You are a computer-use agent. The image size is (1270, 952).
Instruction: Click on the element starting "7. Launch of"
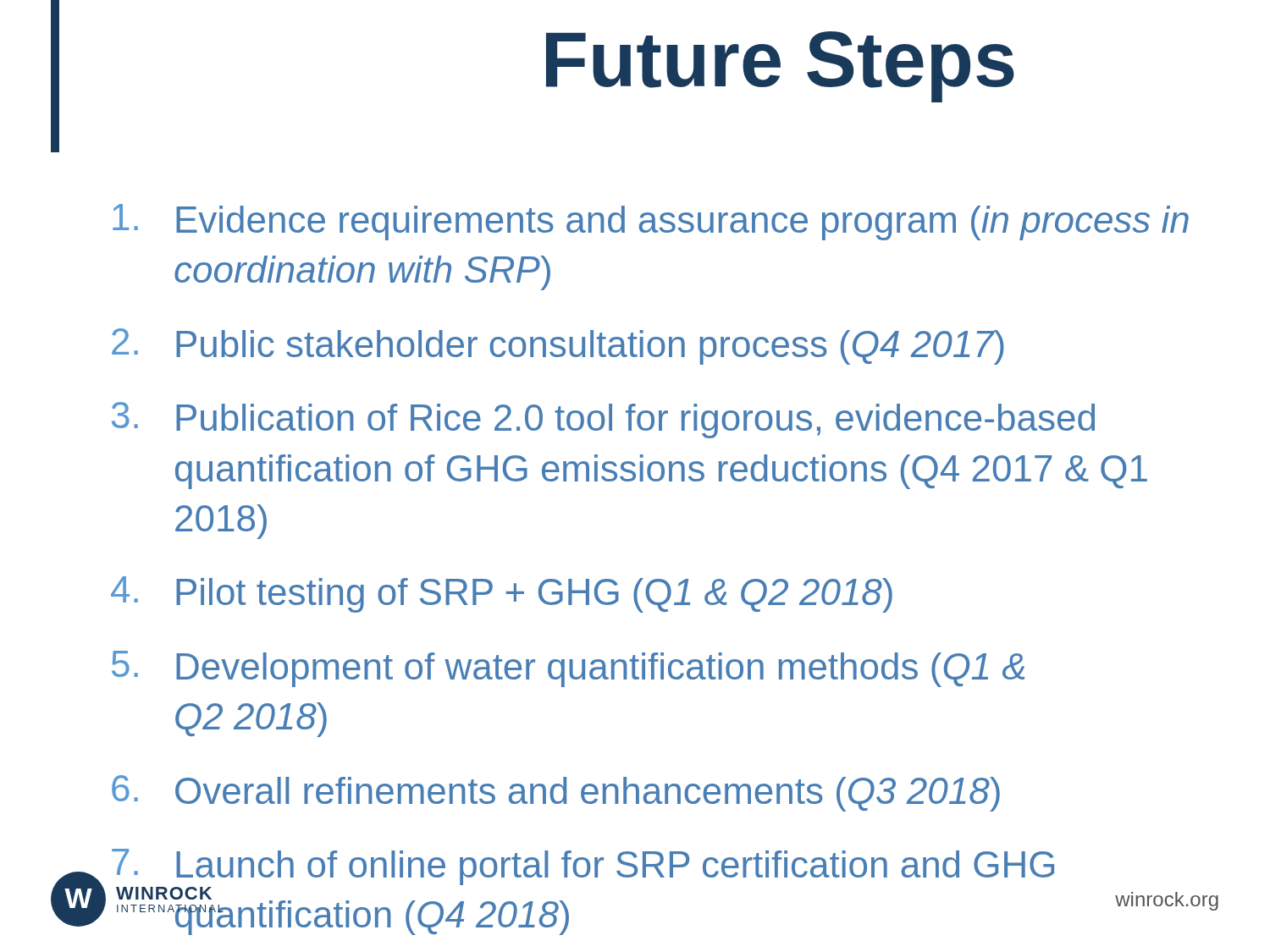[656, 890]
